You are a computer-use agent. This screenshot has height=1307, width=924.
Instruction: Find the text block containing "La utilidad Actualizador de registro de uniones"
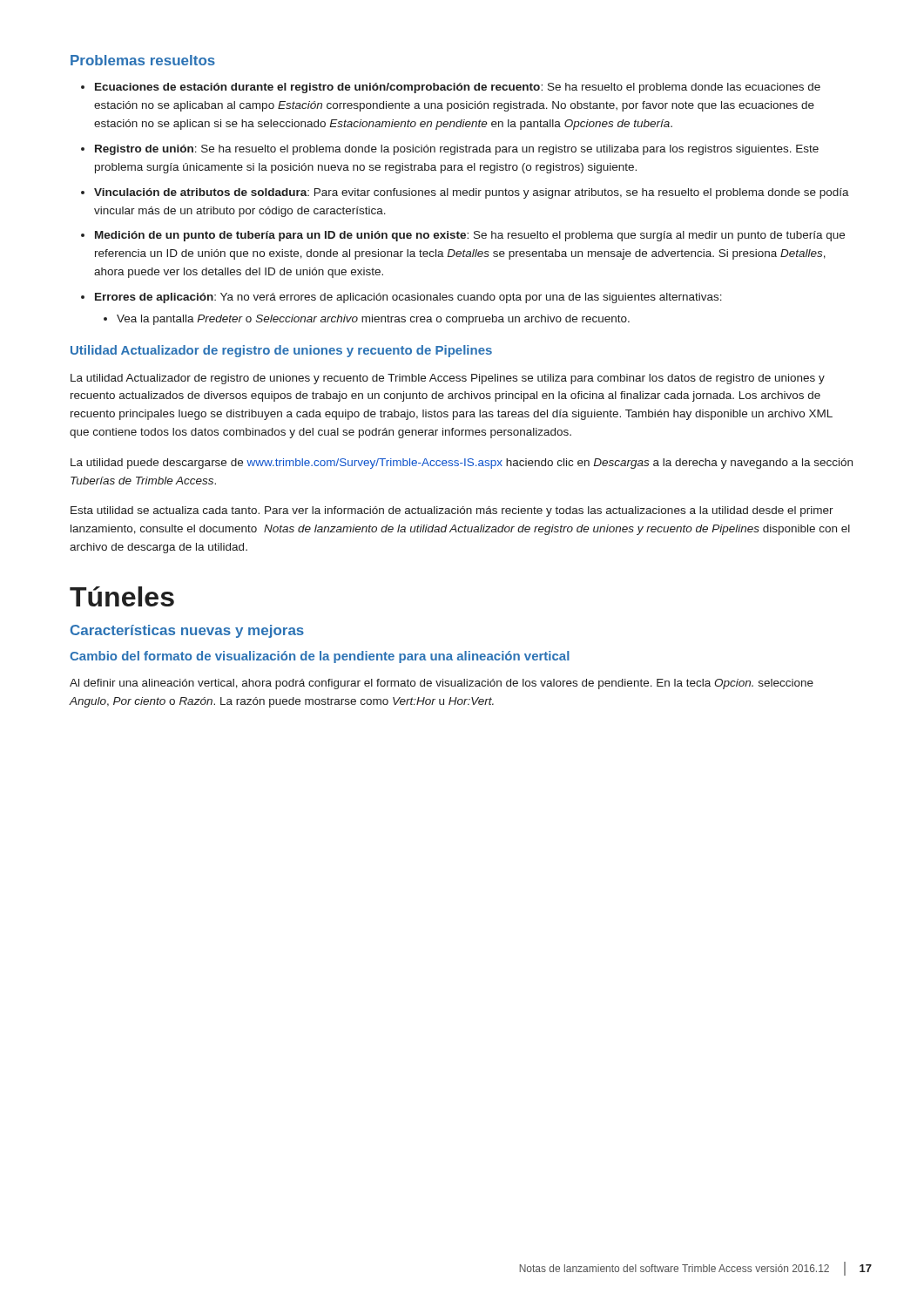(462, 406)
